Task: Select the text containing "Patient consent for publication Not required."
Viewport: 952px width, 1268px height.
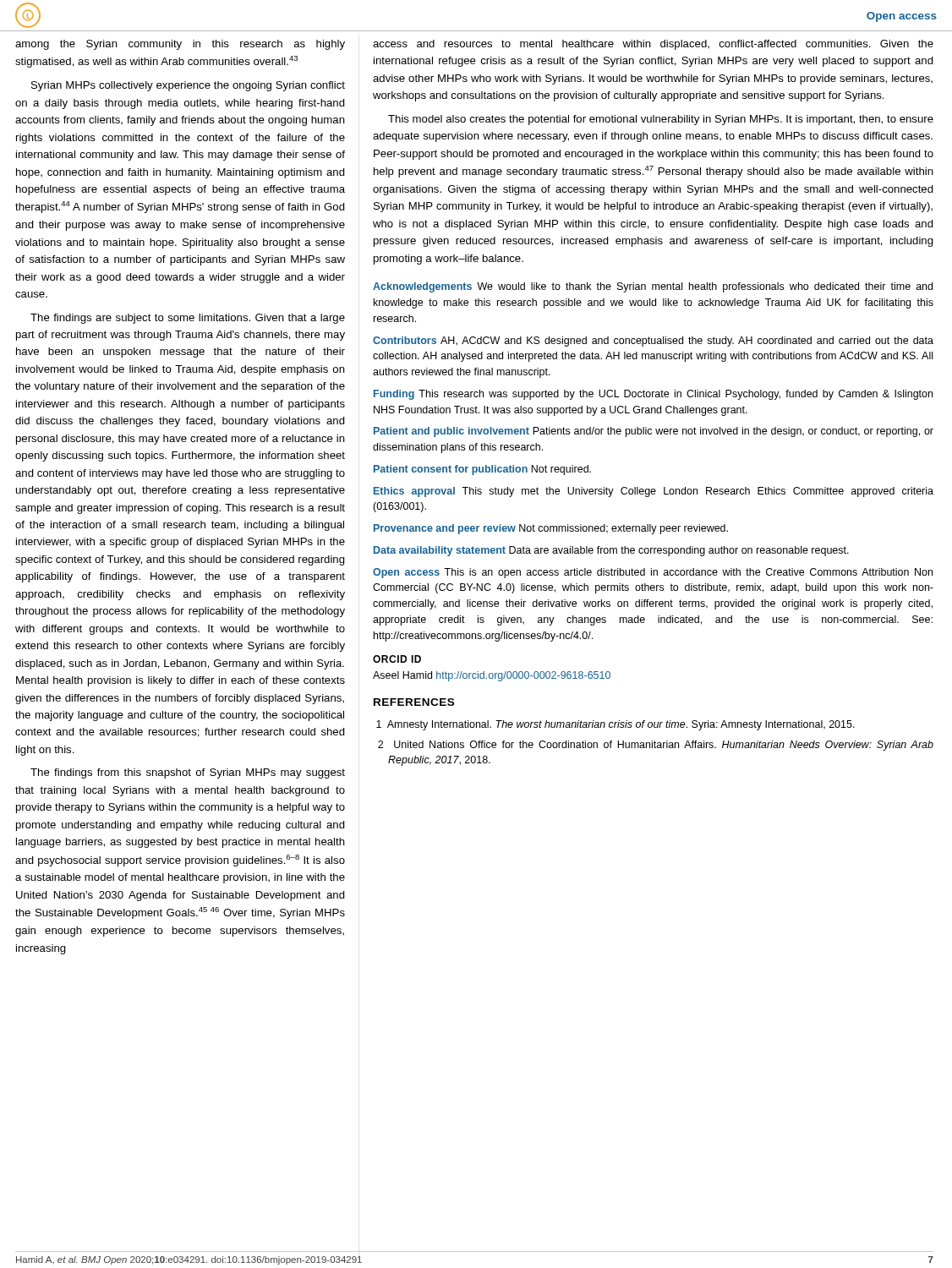Action: click(x=482, y=469)
